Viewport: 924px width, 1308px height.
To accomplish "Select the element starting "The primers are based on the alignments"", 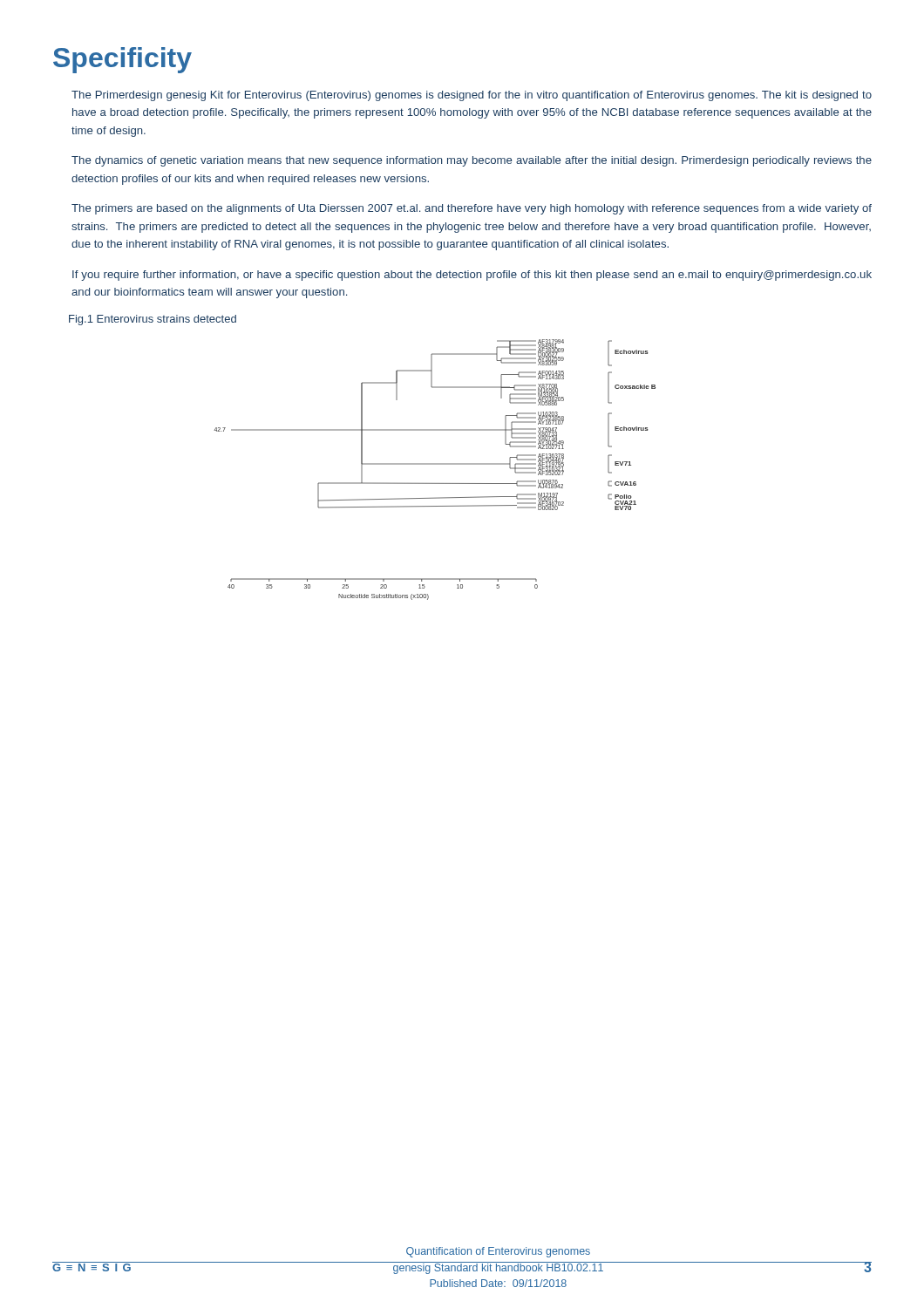I will tap(472, 226).
